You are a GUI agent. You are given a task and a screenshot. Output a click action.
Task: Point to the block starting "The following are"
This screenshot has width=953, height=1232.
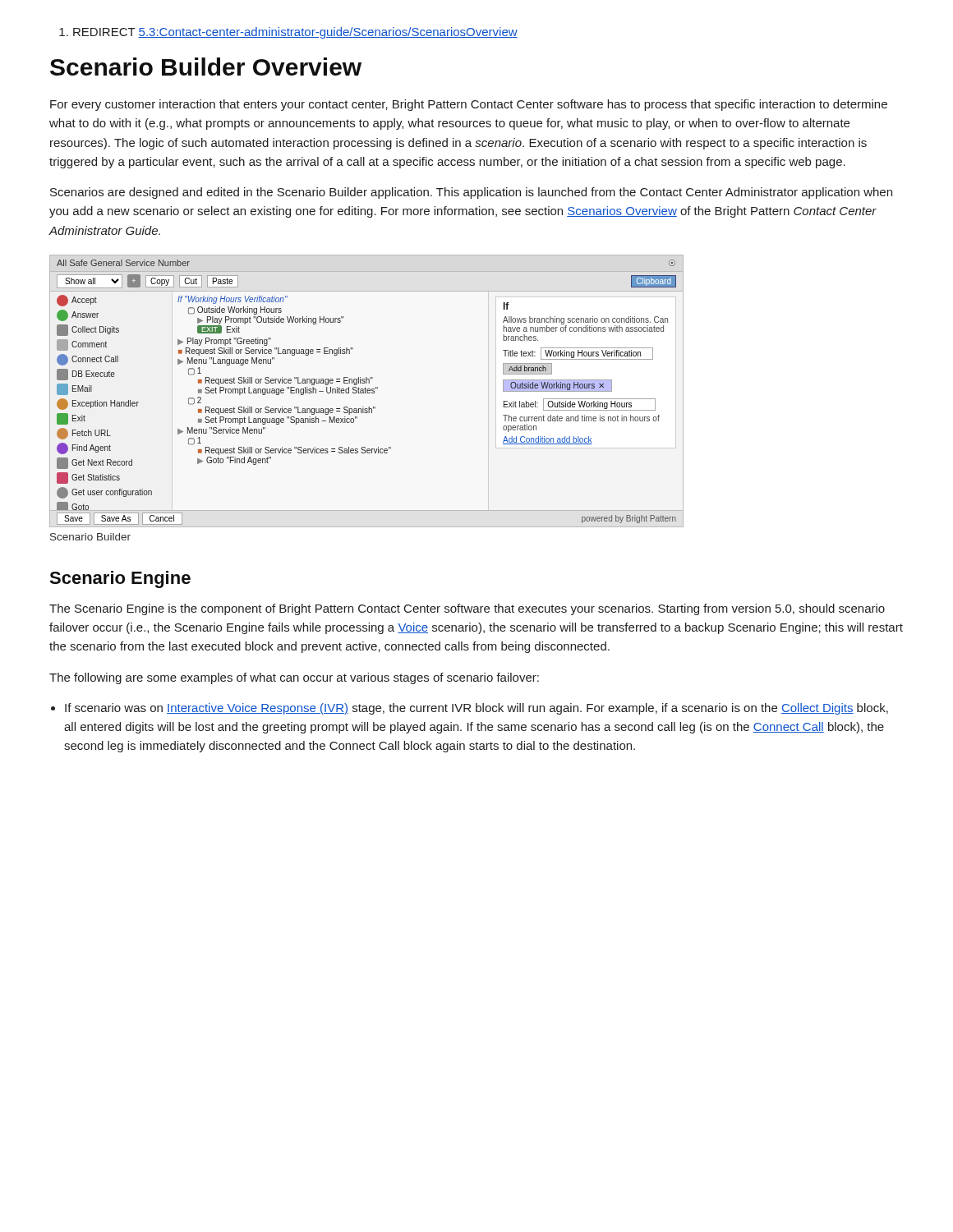[x=295, y=677]
